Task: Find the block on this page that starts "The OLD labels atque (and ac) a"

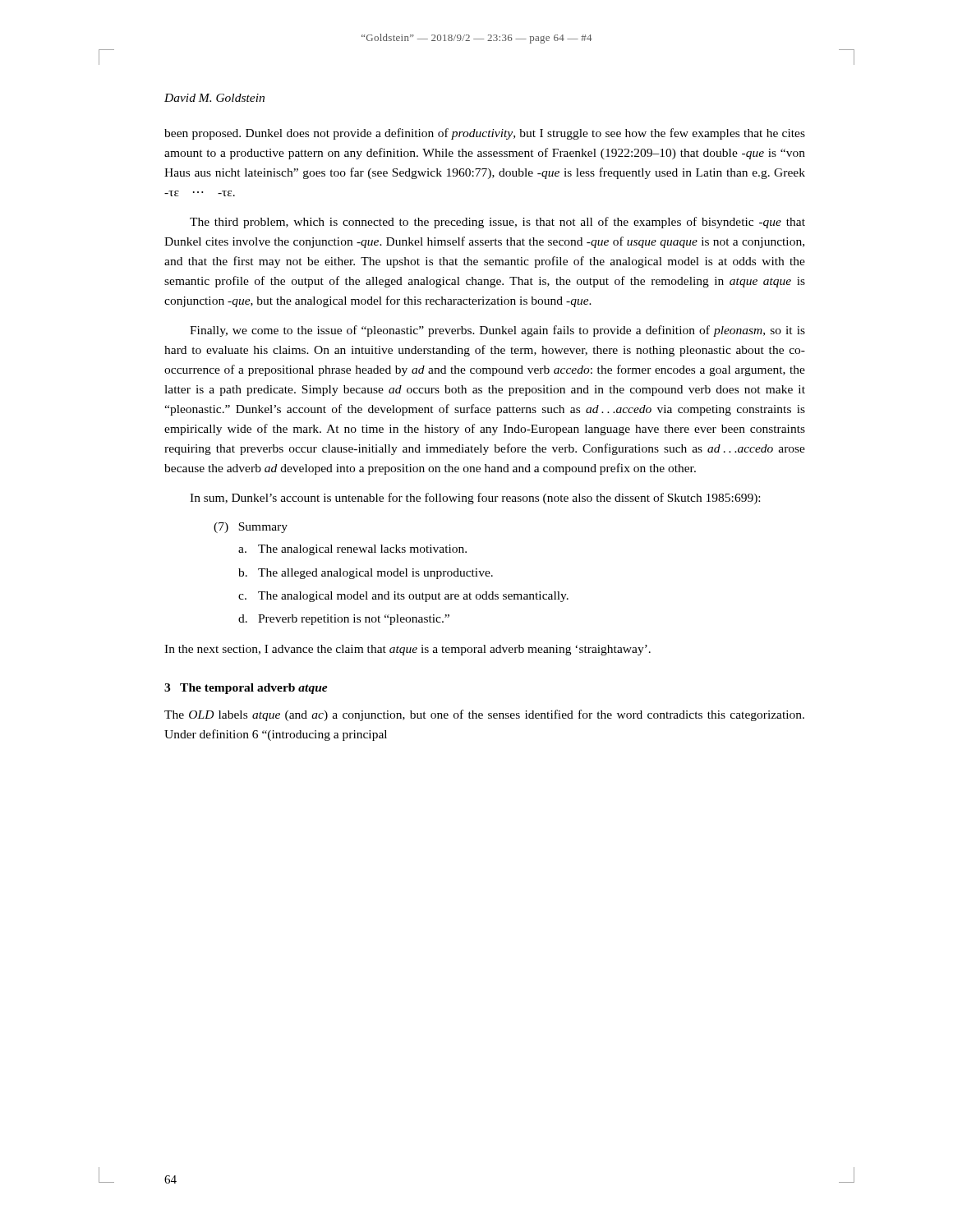Action: tap(485, 725)
